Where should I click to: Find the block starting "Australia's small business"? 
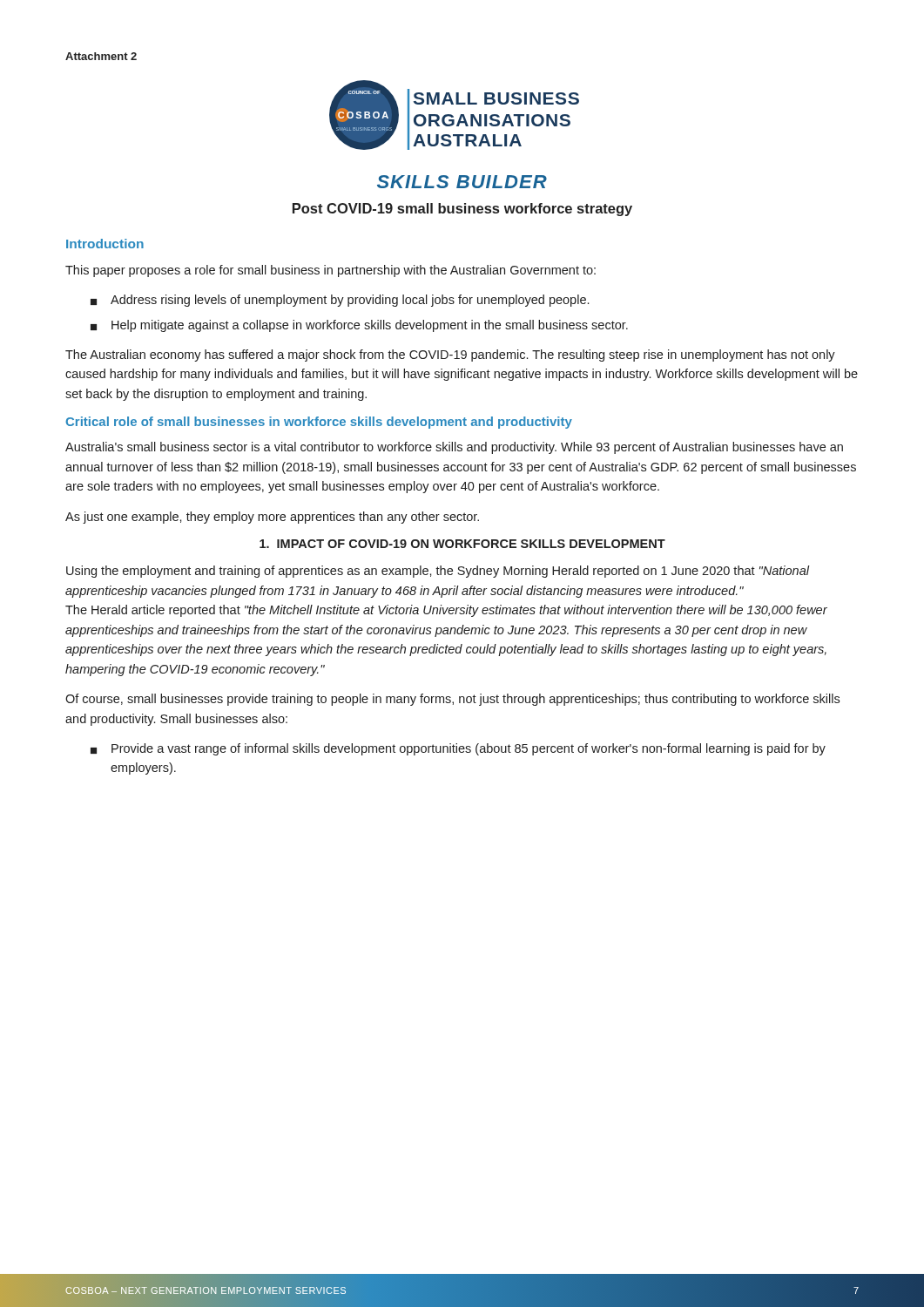click(x=461, y=467)
